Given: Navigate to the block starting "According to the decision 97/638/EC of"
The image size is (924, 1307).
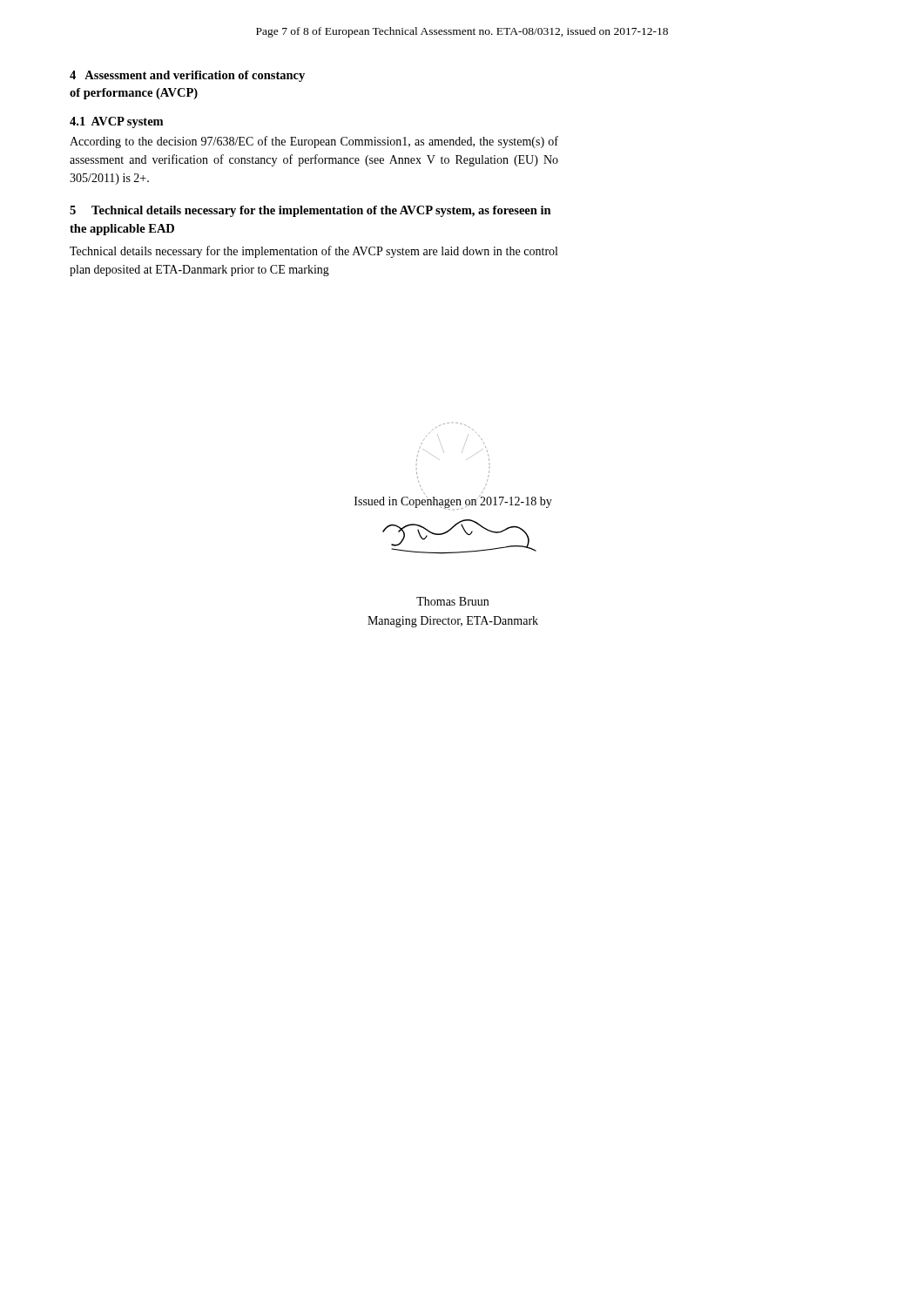Looking at the screenshot, I should (x=314, y=160).
